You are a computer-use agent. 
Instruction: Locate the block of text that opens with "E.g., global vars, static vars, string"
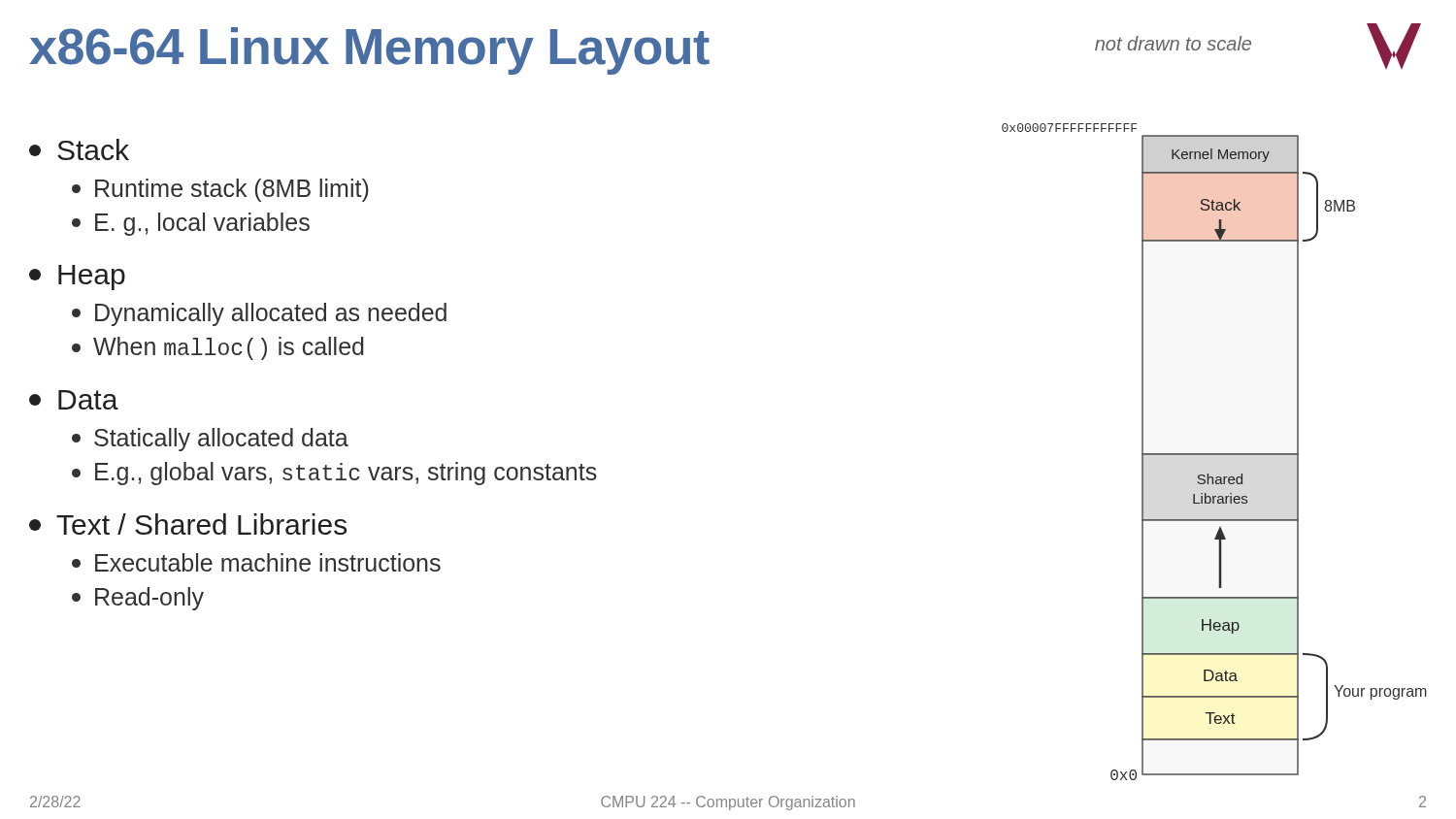(334, 473)
